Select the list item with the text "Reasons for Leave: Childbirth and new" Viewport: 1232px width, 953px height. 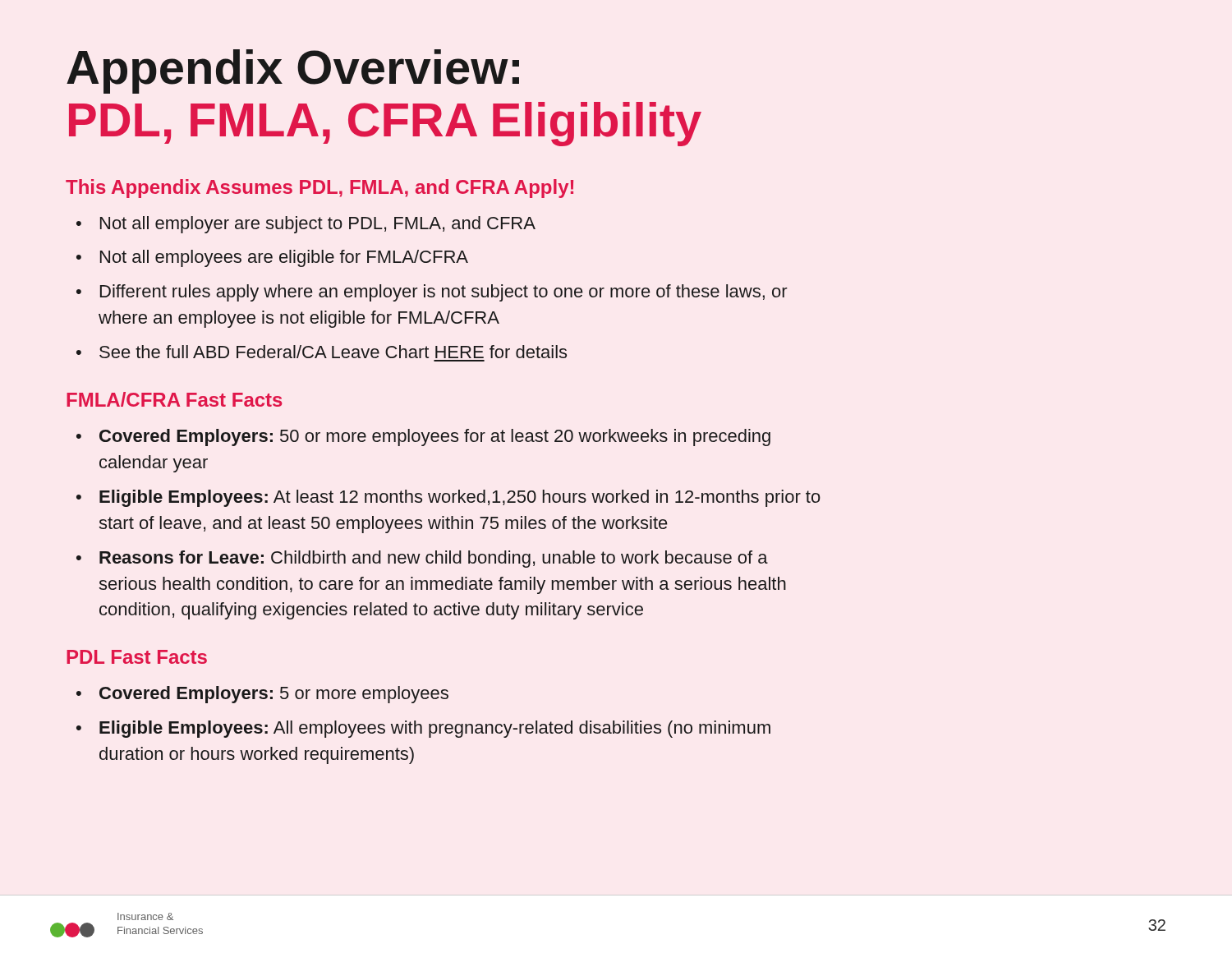click(443, 583)
